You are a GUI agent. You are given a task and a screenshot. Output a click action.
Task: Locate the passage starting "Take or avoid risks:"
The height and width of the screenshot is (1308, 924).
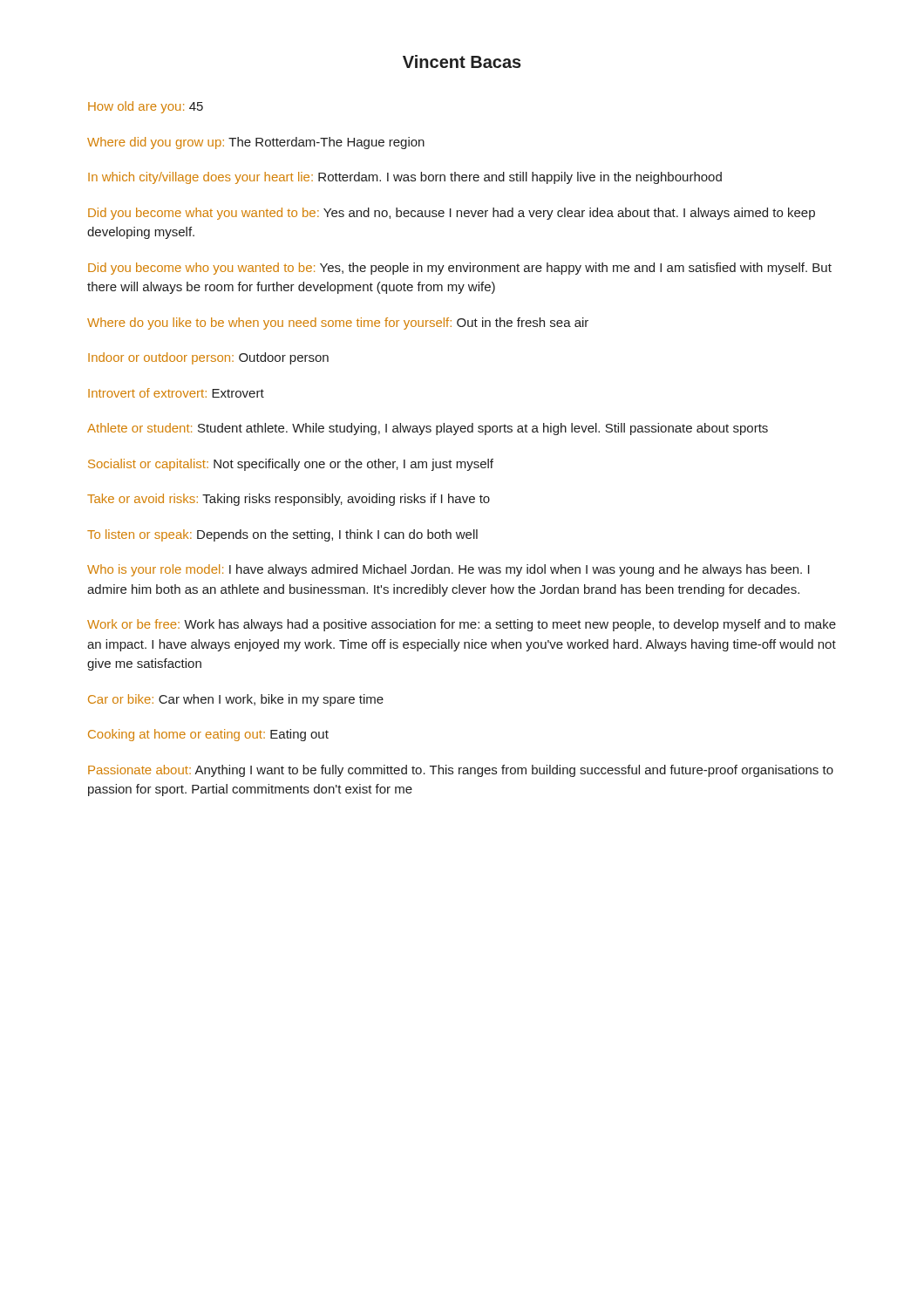(x=289, y=498)
